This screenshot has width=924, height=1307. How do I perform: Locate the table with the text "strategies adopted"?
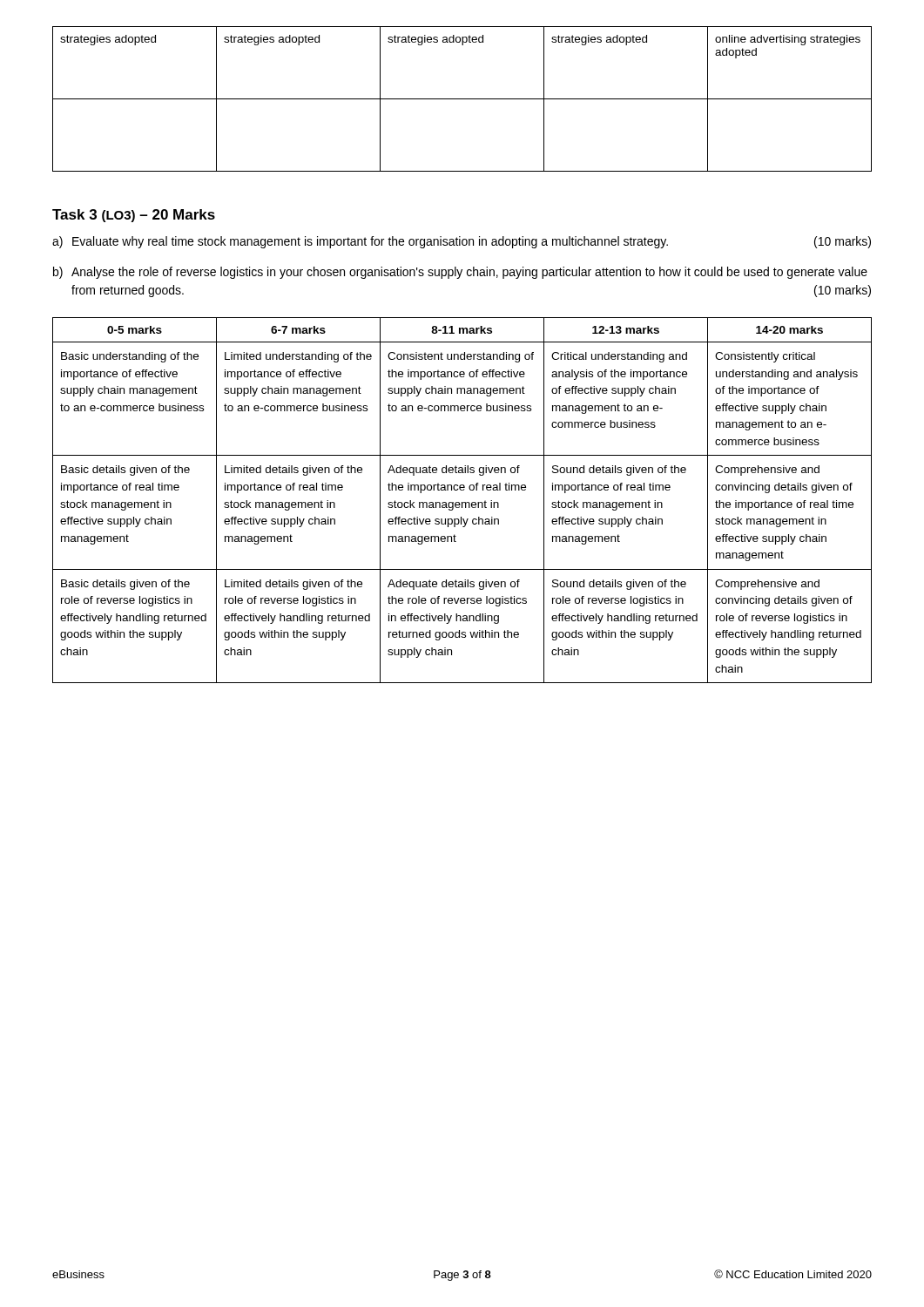click(462, 99)
